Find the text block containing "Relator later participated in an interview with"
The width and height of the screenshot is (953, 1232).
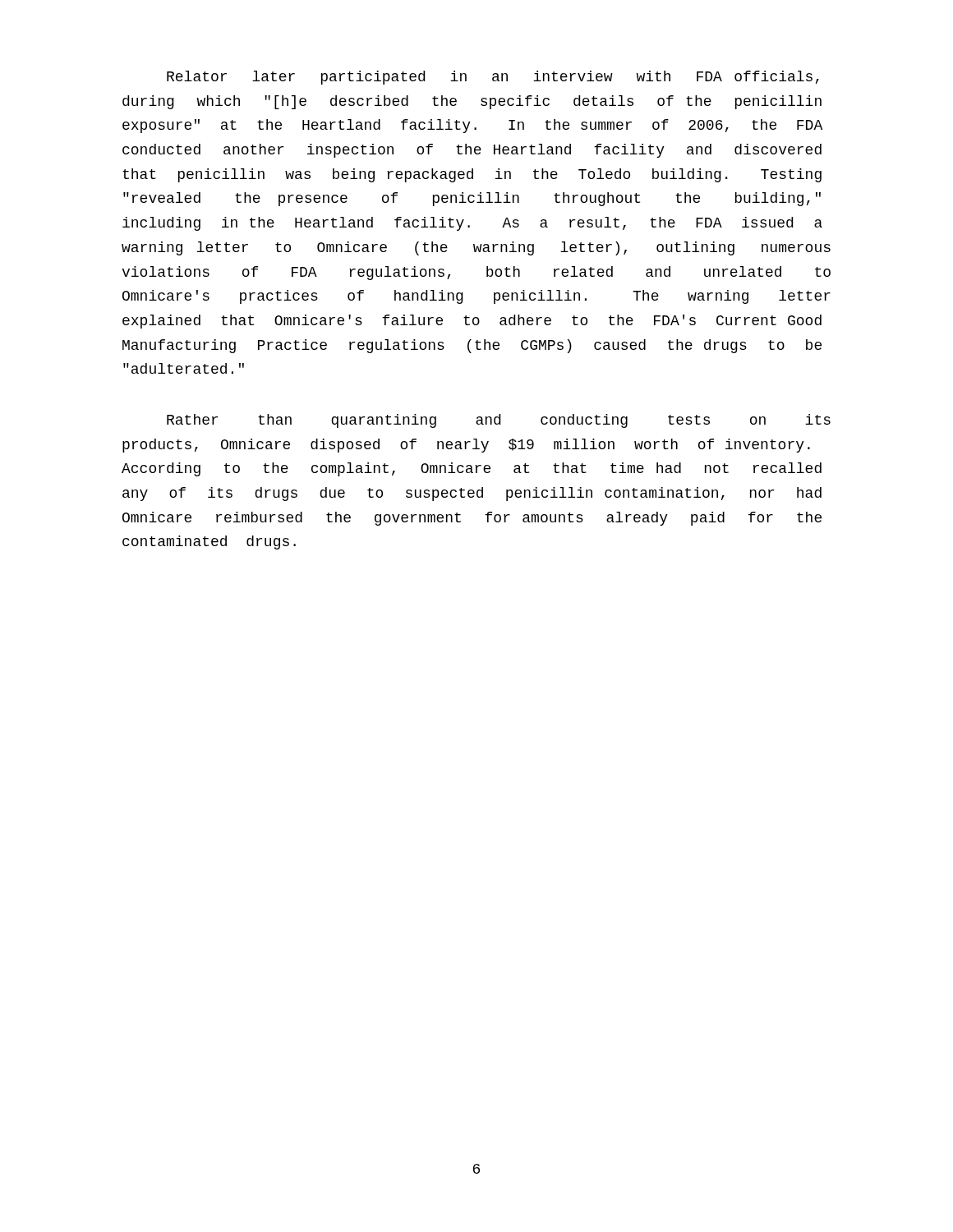[x=476, y=223]
